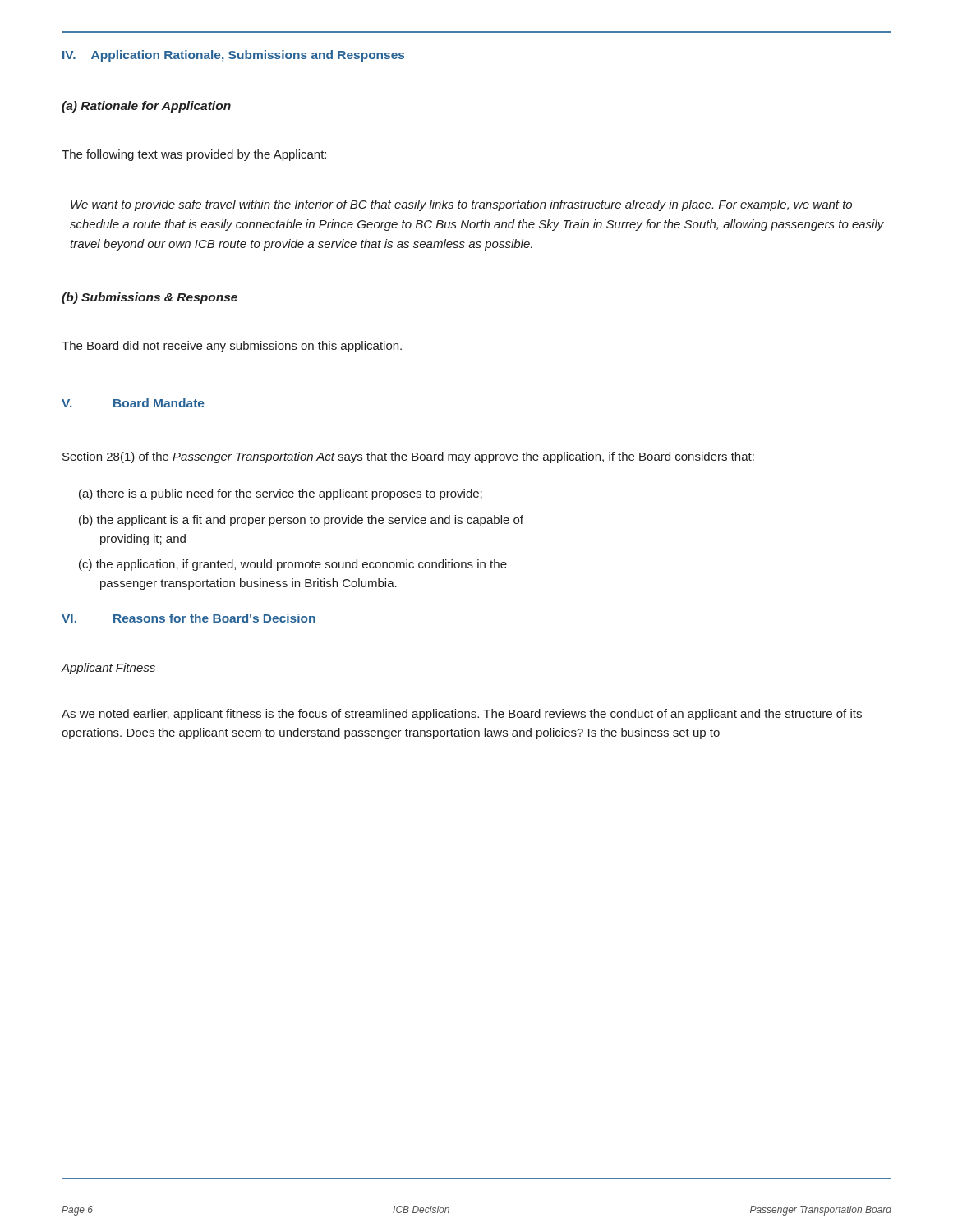Viewport: 953px width, 1232px height.
Task: Locate the passage starting "(a) there is a public"
Action: [x=280, y=493]
